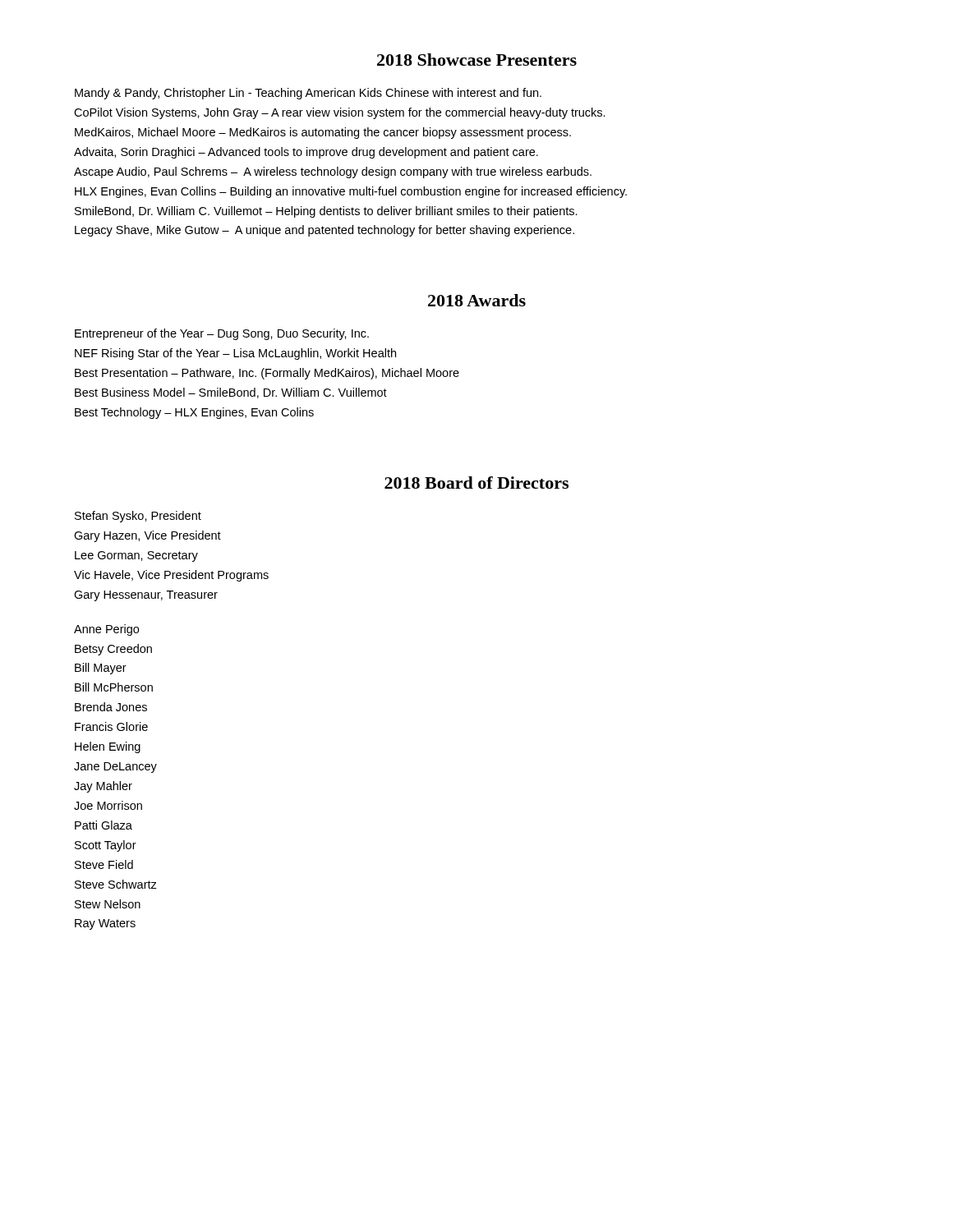
Task: Click the passage that begins "Advaita, Sorin Draghici – Advanced tools"
Action: 306,152
